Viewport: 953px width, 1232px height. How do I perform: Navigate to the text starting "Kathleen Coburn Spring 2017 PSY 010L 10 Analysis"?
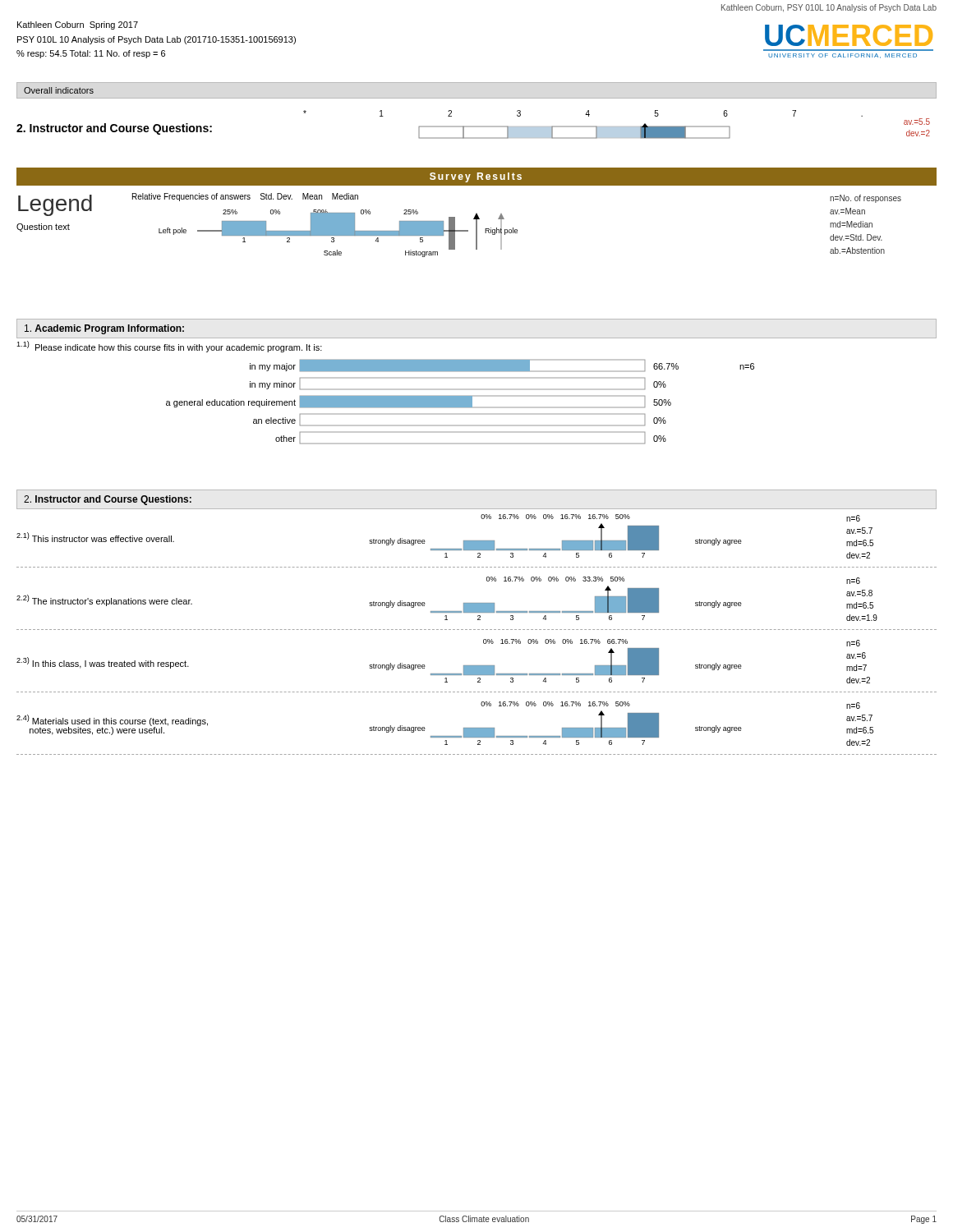(x=156, y=39)
